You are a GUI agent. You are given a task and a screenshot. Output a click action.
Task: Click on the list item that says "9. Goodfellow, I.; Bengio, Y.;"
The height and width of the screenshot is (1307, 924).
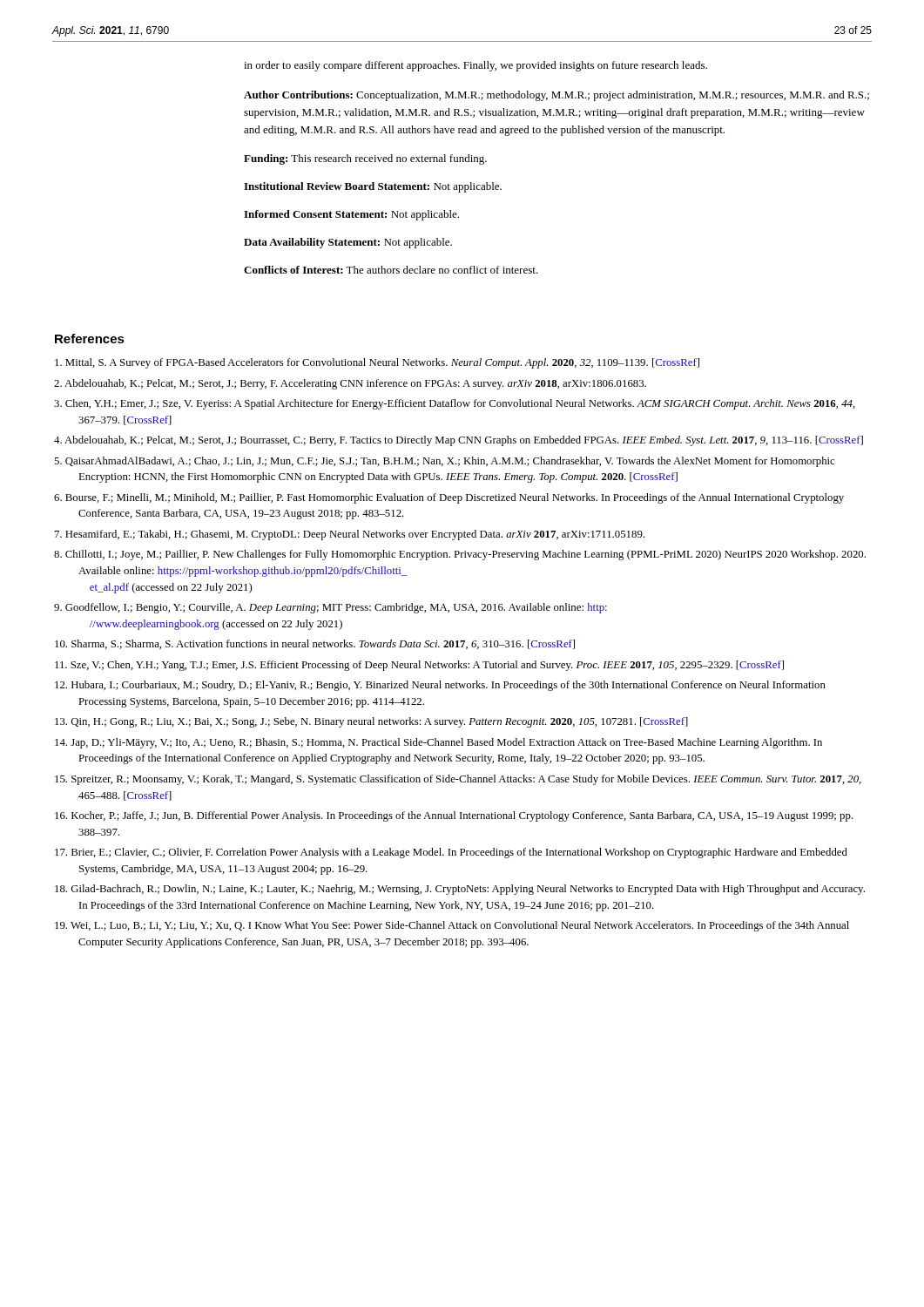click(x=331, y=616)
